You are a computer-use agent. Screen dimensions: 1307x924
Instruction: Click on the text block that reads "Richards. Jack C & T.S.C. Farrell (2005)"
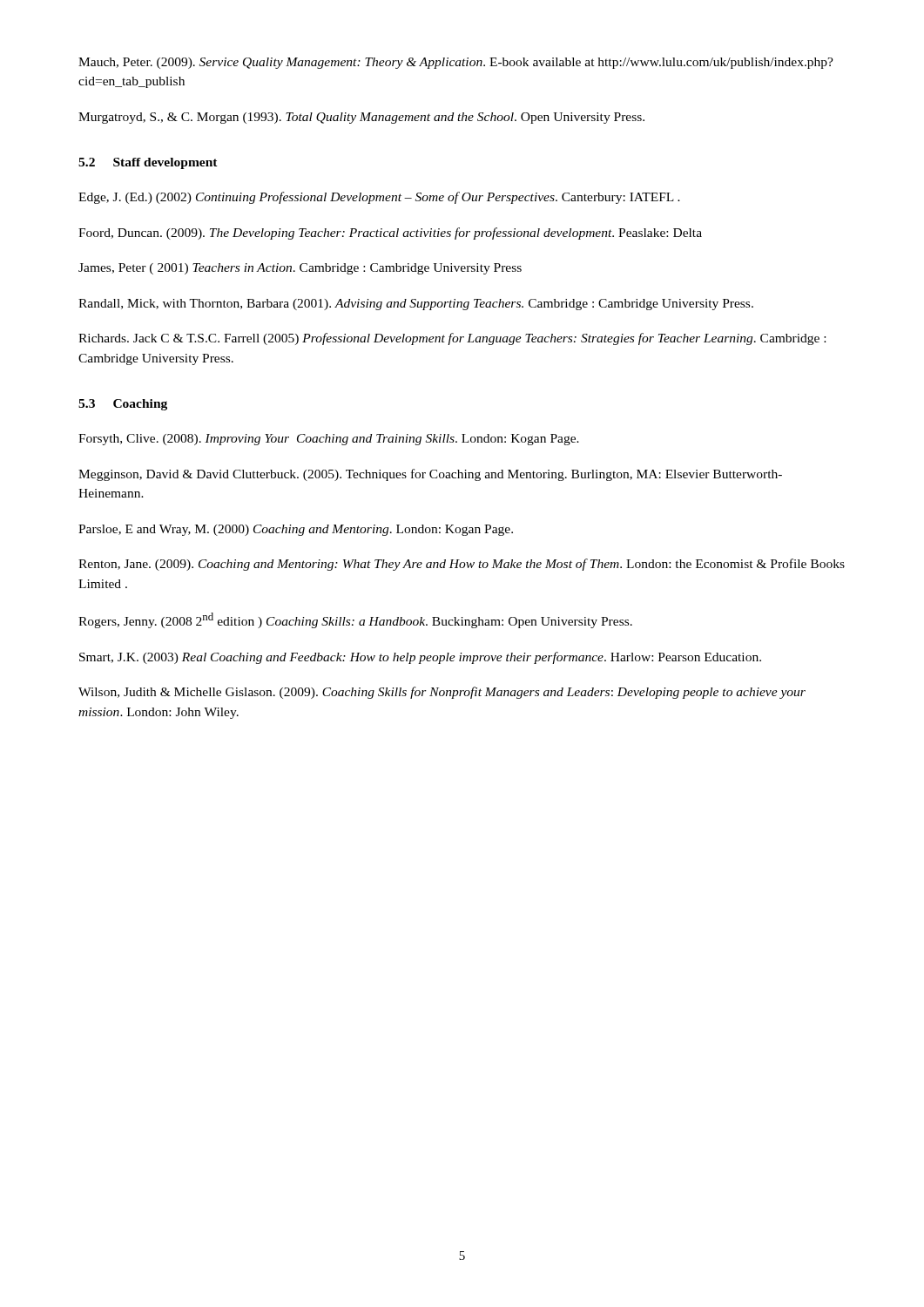click(453, 348)
